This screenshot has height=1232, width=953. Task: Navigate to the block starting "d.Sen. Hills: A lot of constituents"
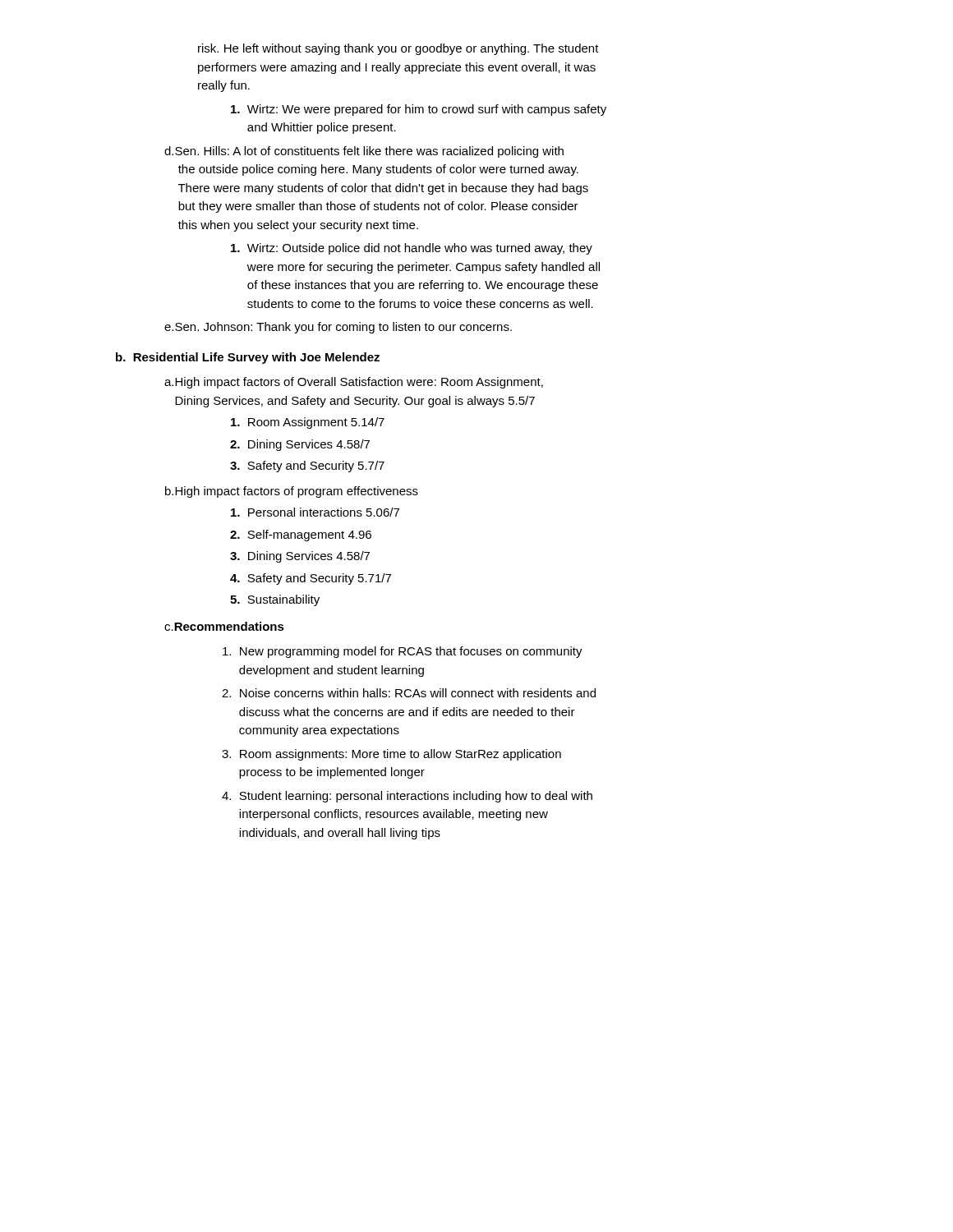point(526,188)
